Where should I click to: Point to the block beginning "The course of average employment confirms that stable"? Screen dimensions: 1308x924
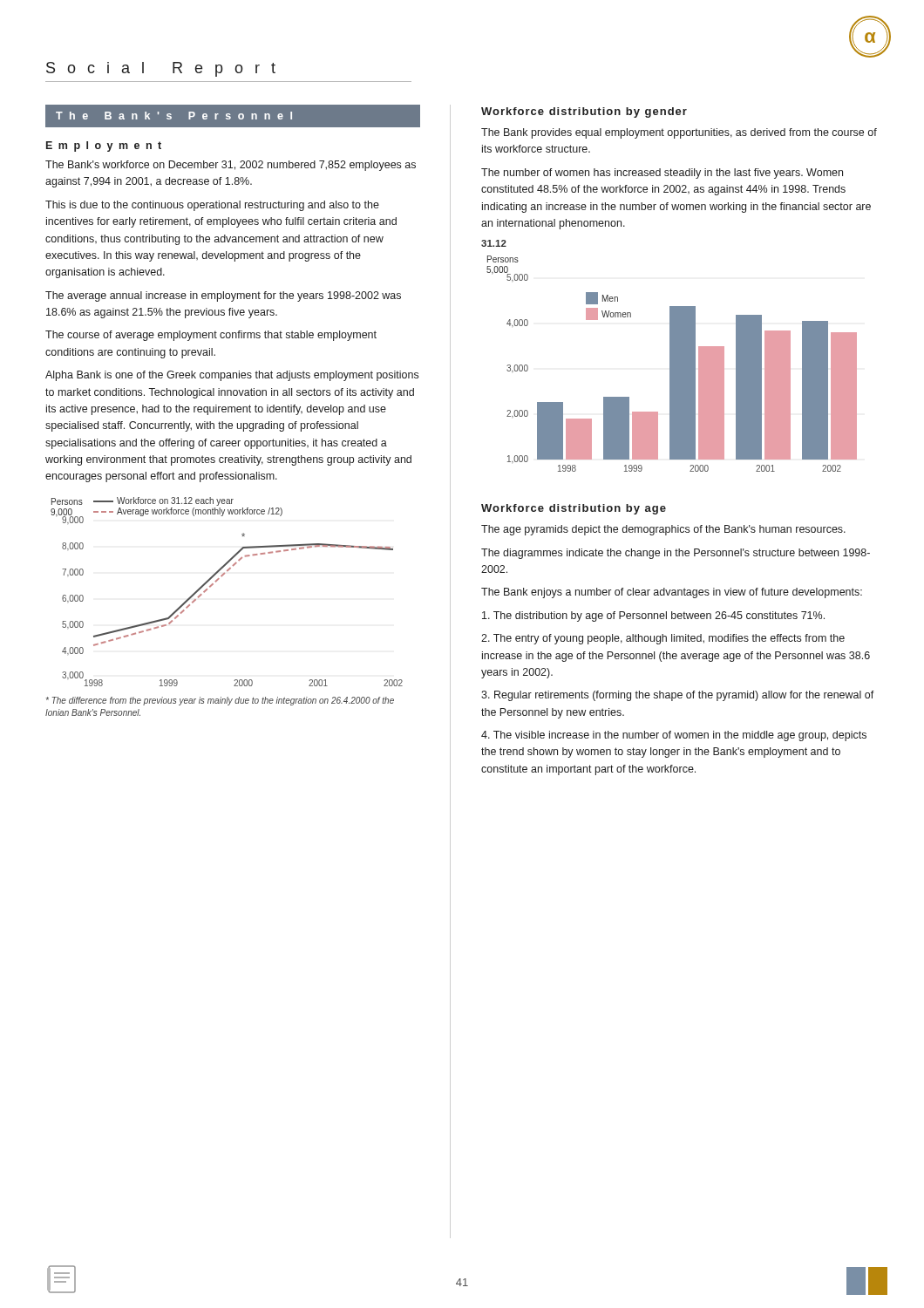coord(211,344)
